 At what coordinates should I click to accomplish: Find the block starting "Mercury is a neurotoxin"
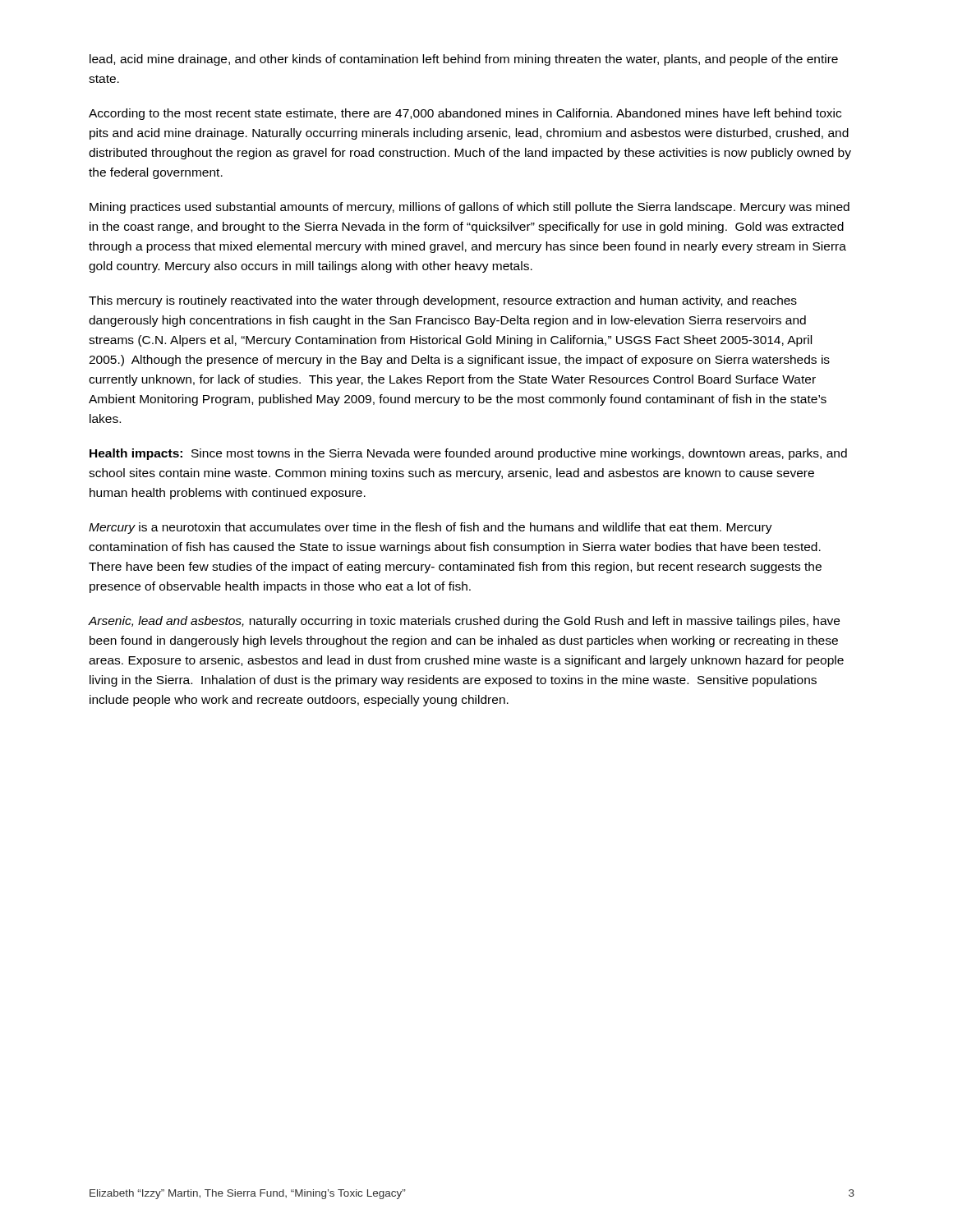pos(455,557)
